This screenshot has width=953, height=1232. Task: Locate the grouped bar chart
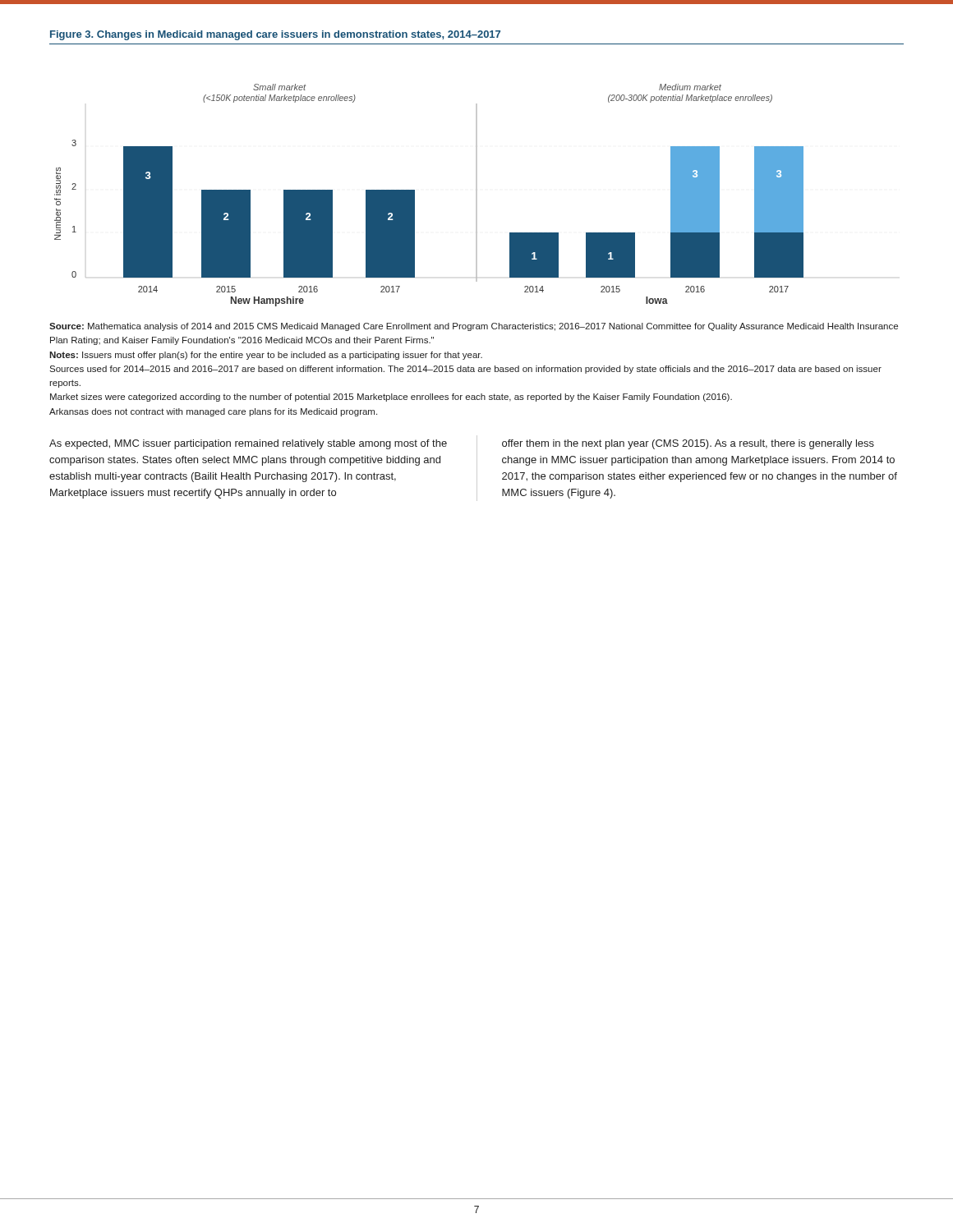(476, 184)
